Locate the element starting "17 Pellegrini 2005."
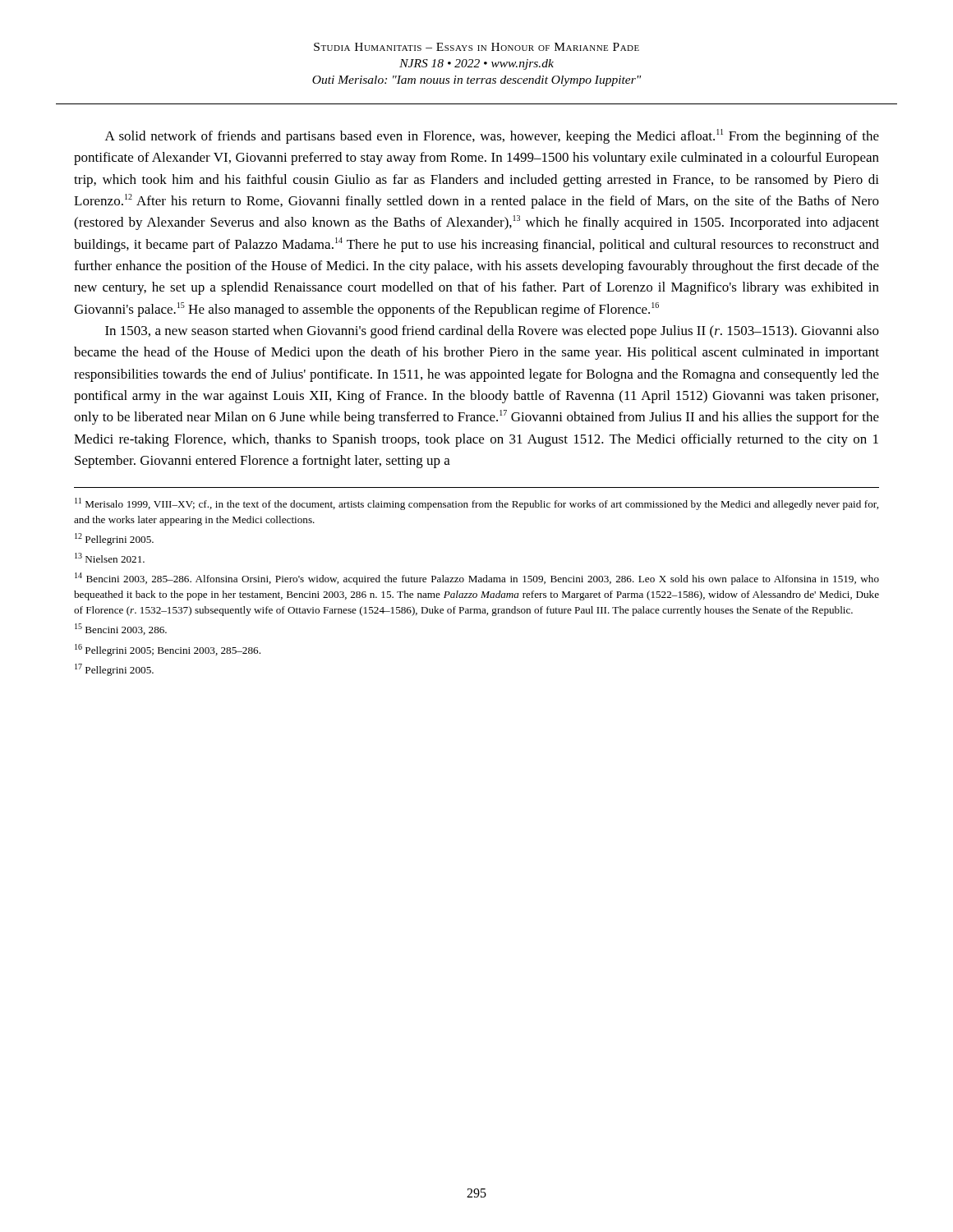This screenshot has height=1232, width=953. [x=114, y=669]
